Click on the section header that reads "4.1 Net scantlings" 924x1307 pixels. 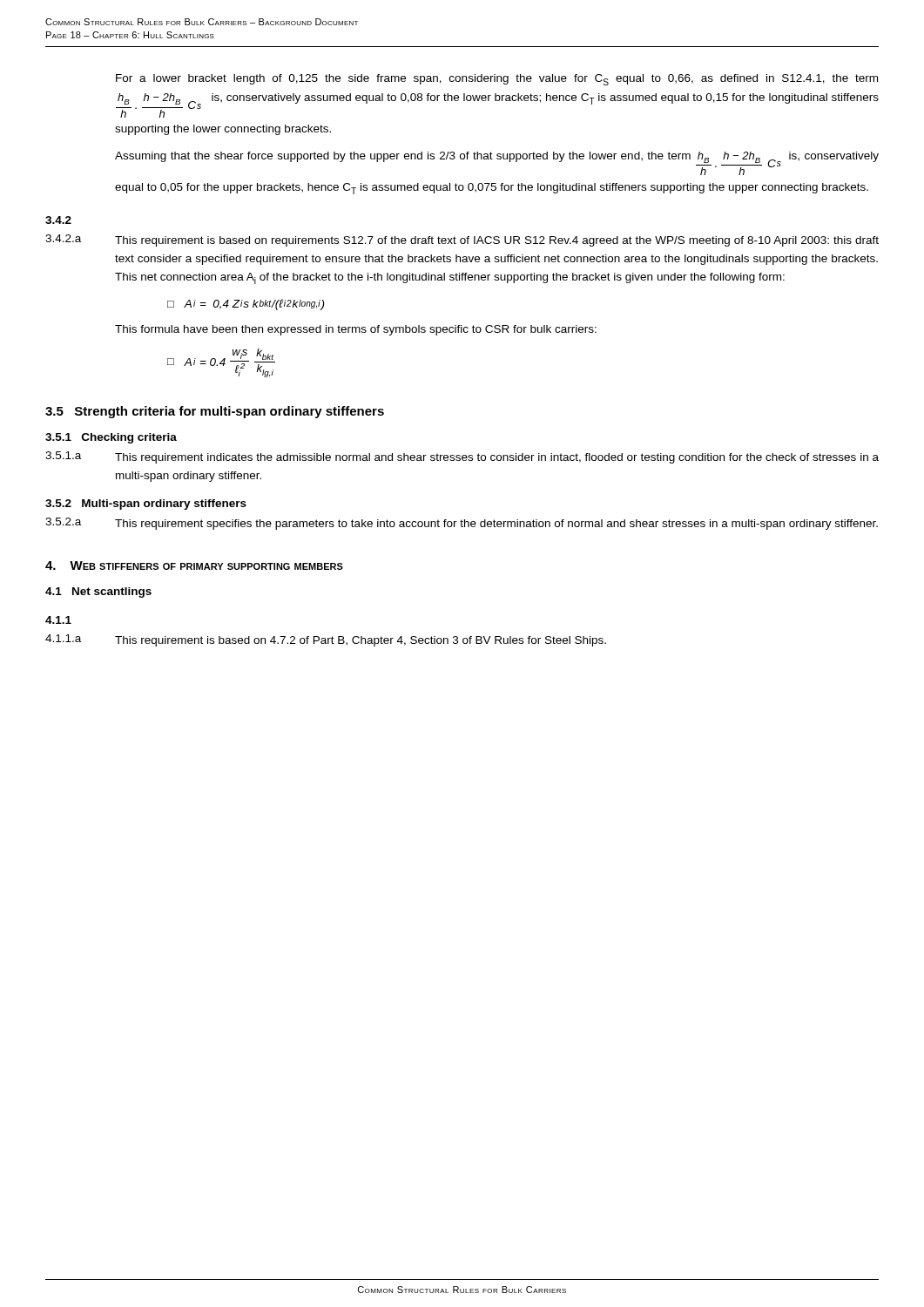tap(99, 592)
